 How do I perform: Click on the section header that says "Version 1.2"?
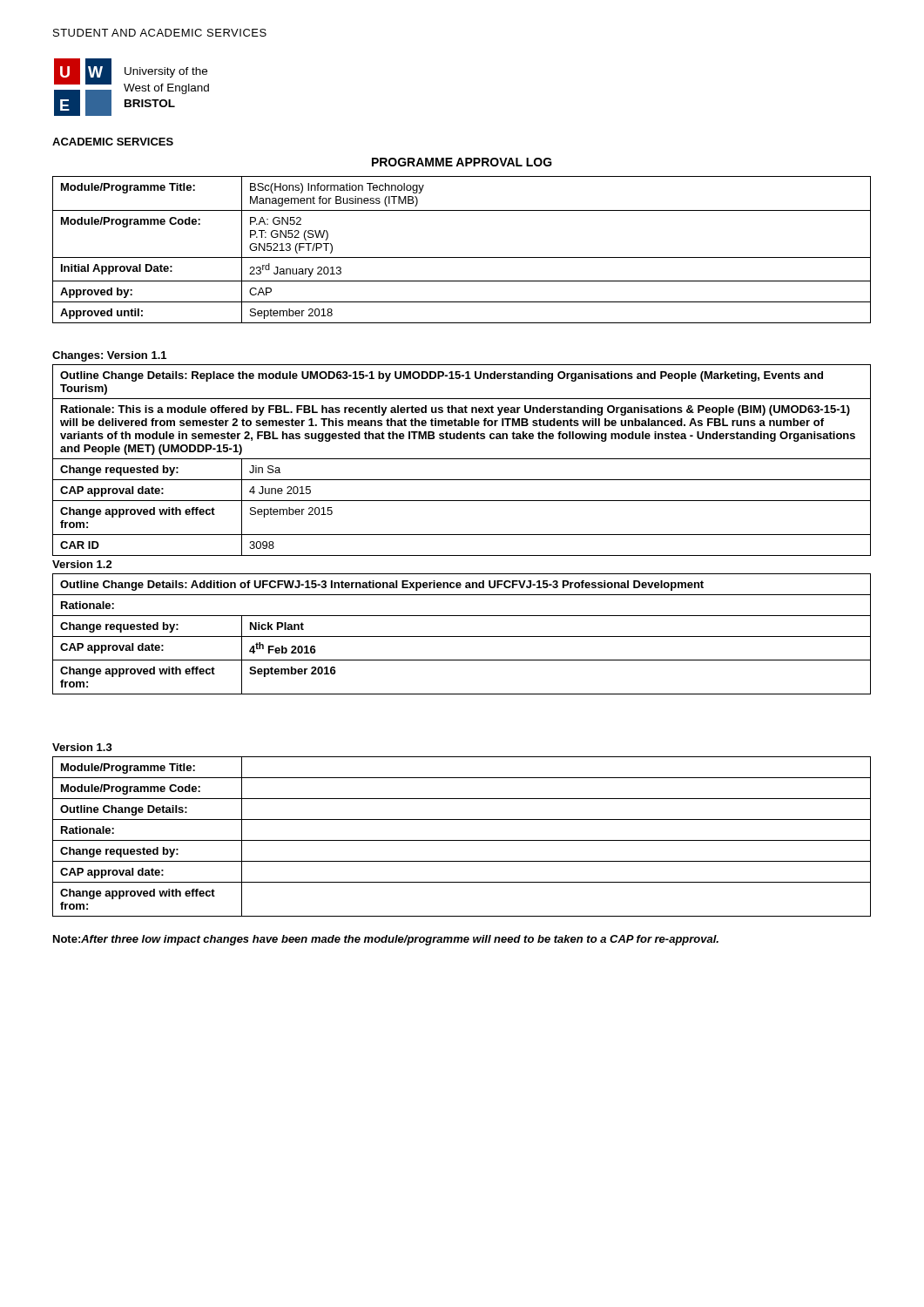pyautogui.click(x=82, y=564)
